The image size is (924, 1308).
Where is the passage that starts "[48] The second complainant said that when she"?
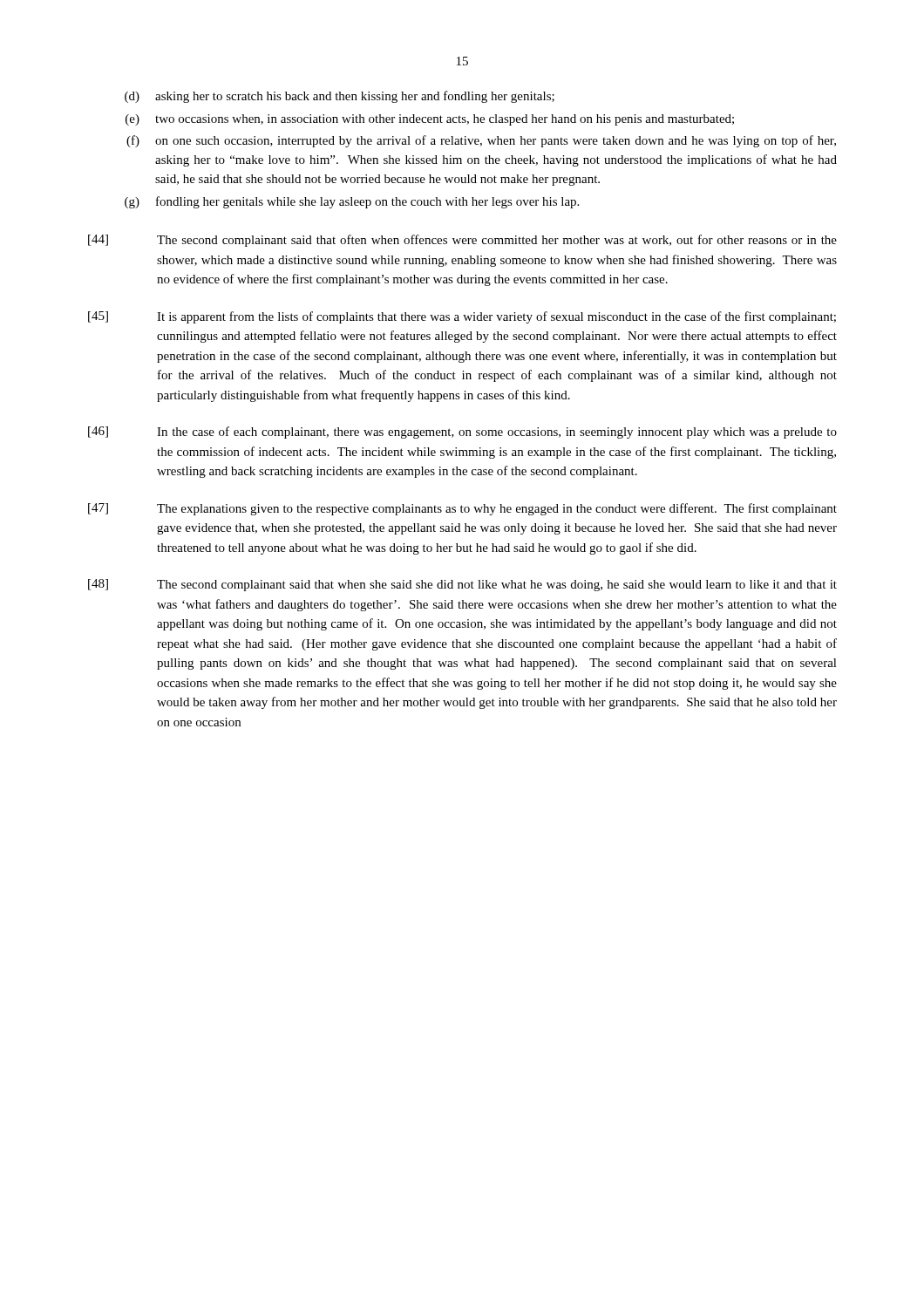tap(462, 653)
